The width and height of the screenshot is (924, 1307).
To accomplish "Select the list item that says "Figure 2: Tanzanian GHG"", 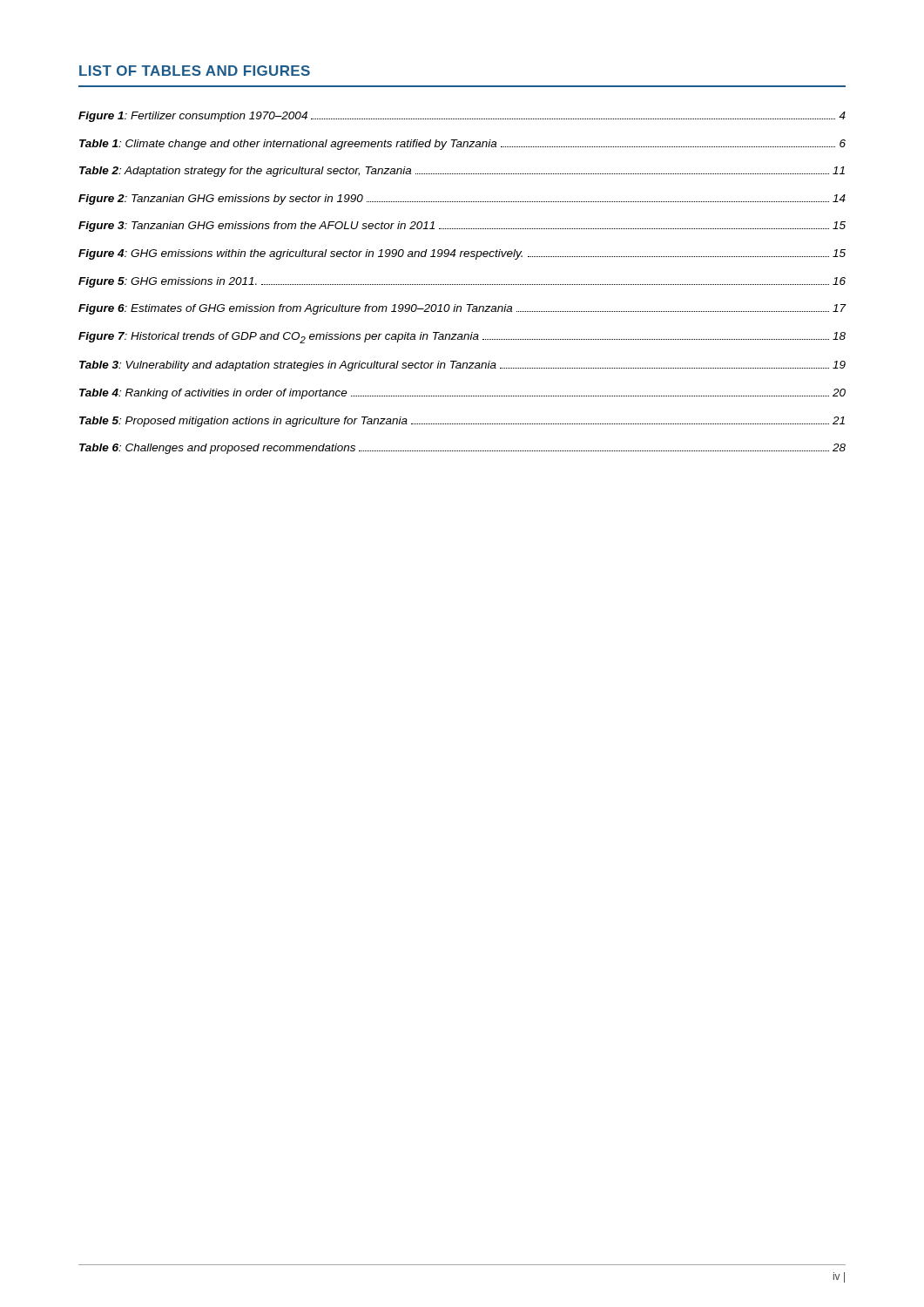I will click(462, 198).
